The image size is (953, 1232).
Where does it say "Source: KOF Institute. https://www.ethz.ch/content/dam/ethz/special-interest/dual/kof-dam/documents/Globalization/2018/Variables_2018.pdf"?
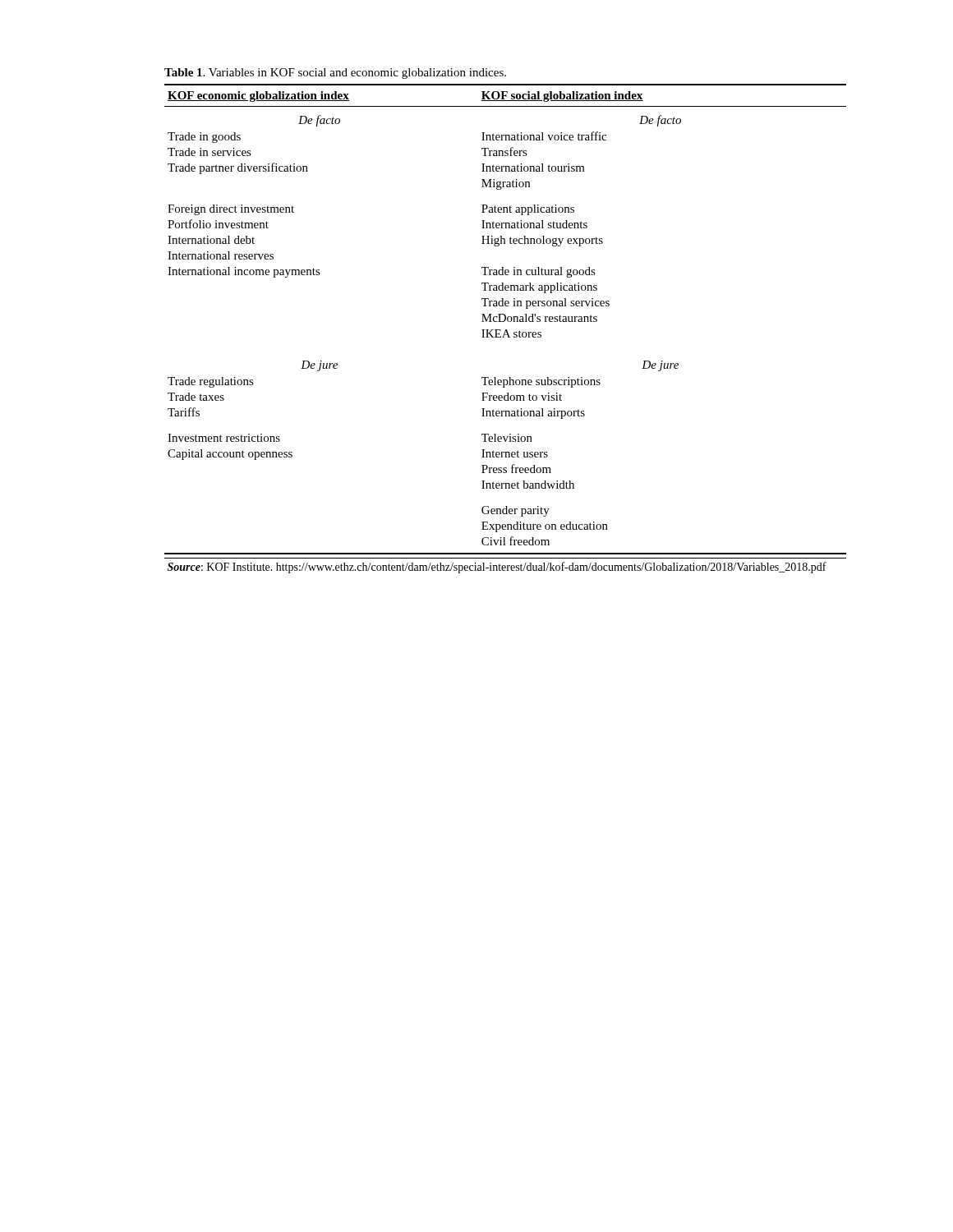coord(495,567)
